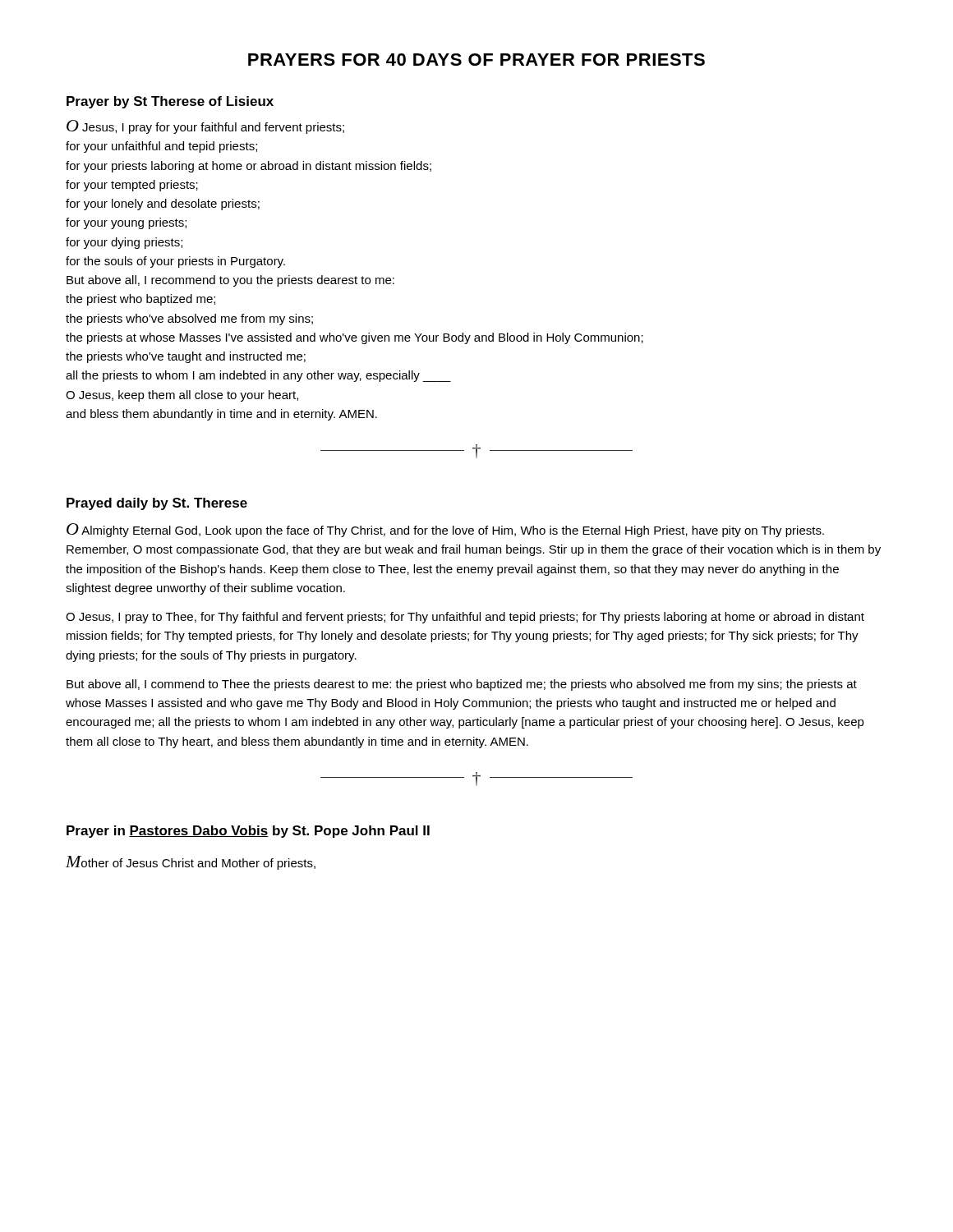
Task: Find the block starting "Prayed daily by St."
Action: coord(157,503)
